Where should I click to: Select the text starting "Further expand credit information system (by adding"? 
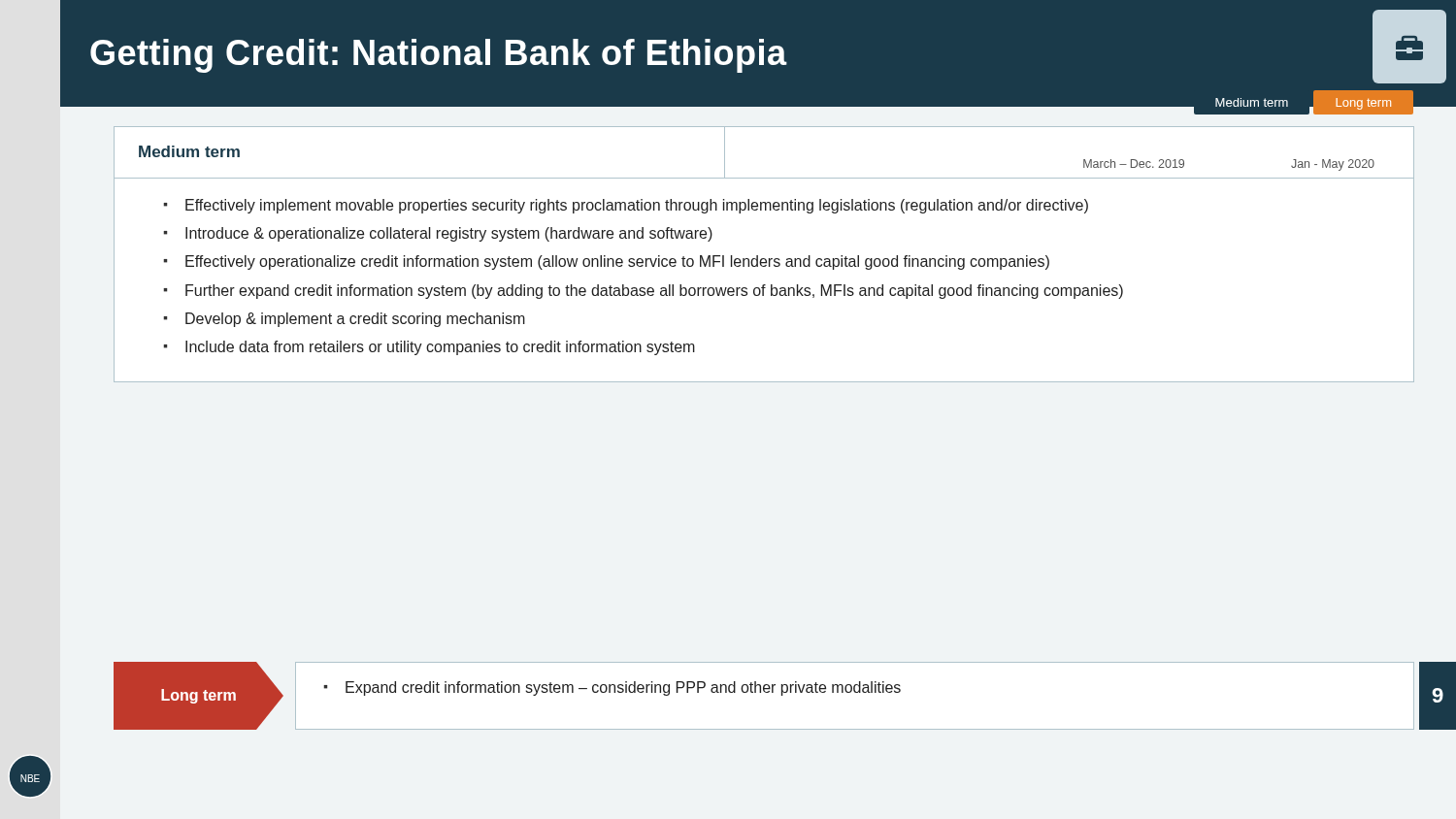pyautogui.click(x=654, y=290)
